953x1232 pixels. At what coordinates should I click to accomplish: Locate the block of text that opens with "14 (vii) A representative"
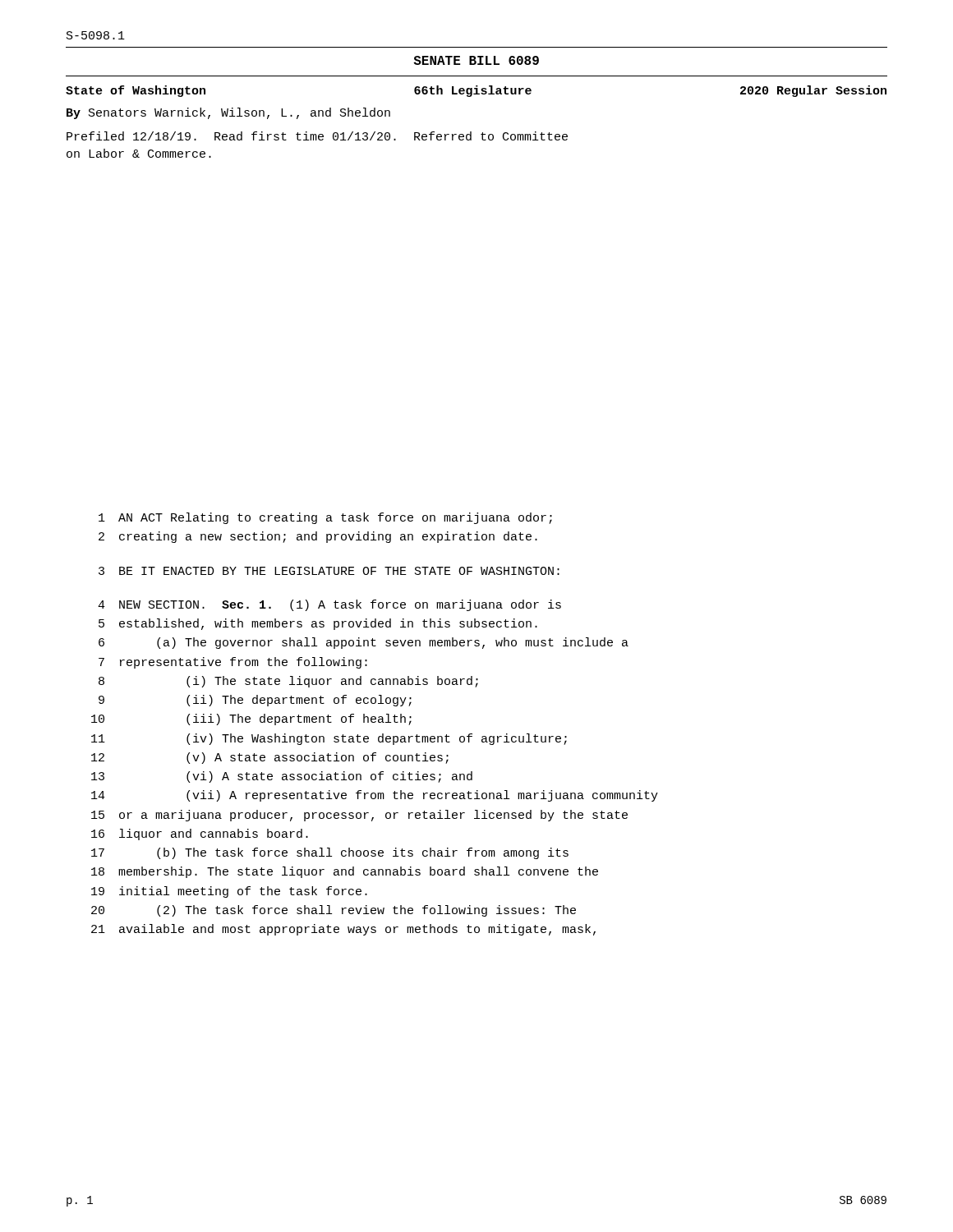pos(476,797)
